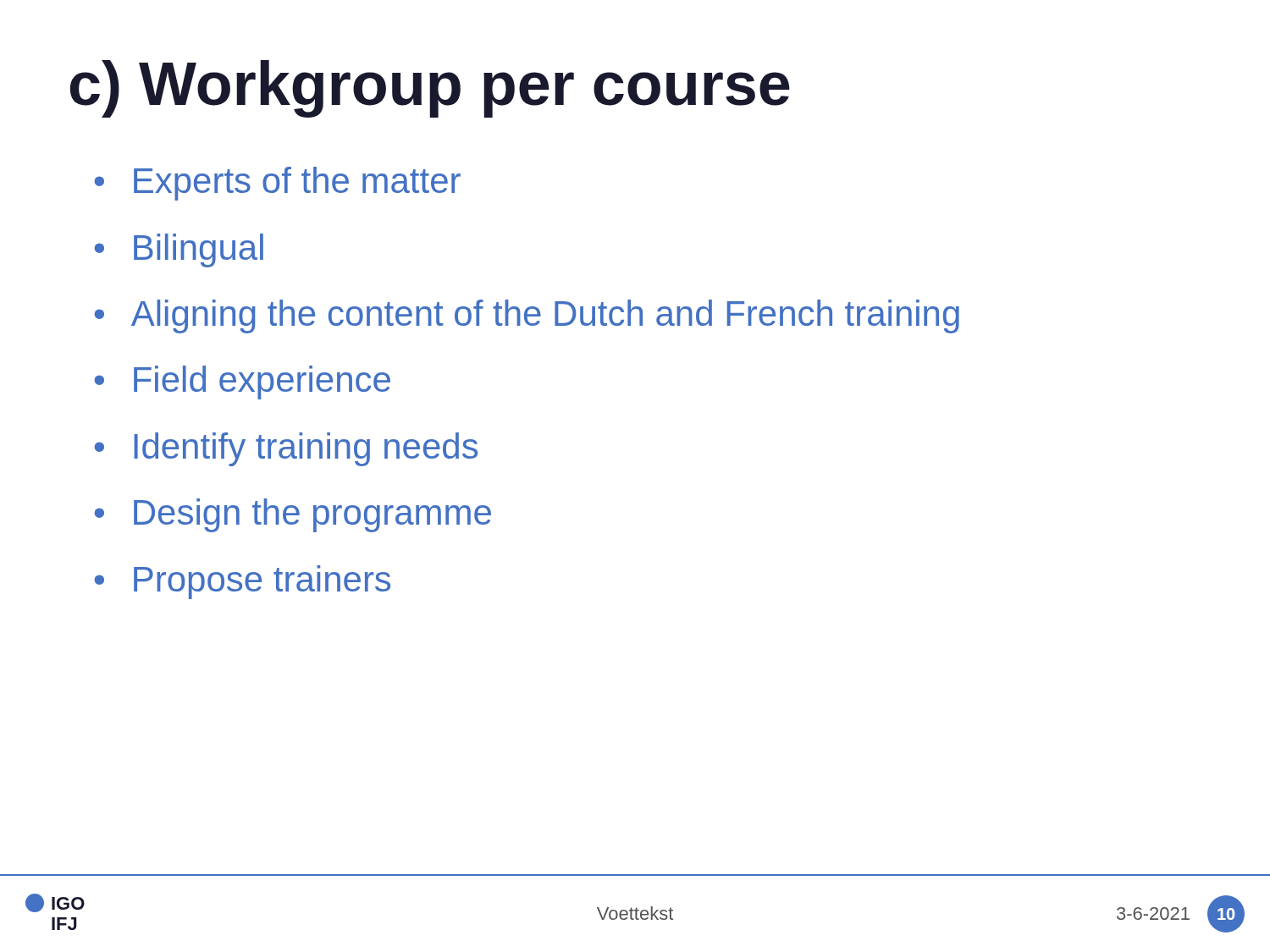Viewport: 1270px width, 952px height.
Task: Where does it say "c) Workgroup per course"?
Action: coord(430,84)
